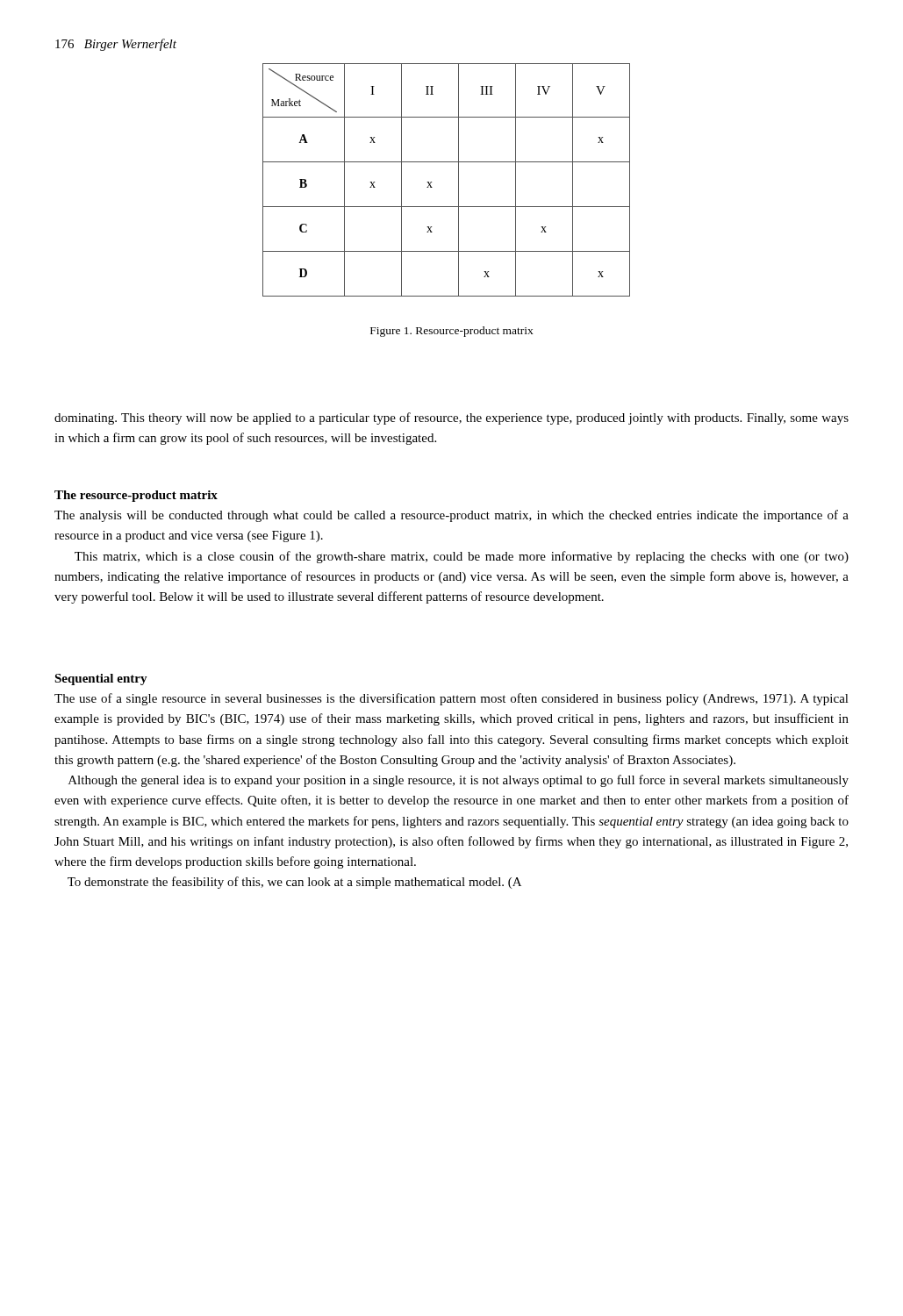Find the text block containing "The analysis will be conducted"
The image size is (903, 1316).
click(452, 556)
